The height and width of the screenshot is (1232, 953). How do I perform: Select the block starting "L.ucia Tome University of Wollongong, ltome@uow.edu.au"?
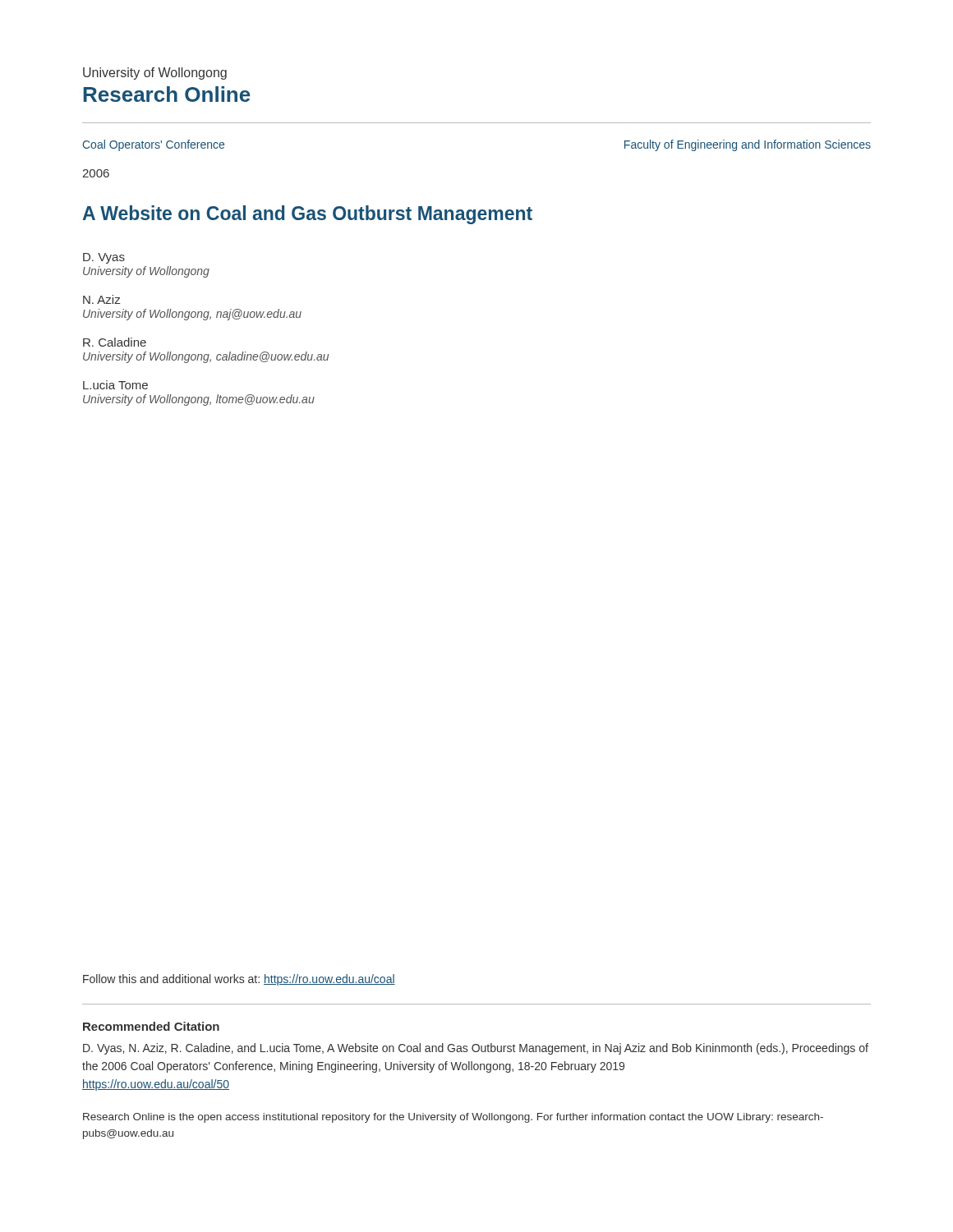point(115,385)
